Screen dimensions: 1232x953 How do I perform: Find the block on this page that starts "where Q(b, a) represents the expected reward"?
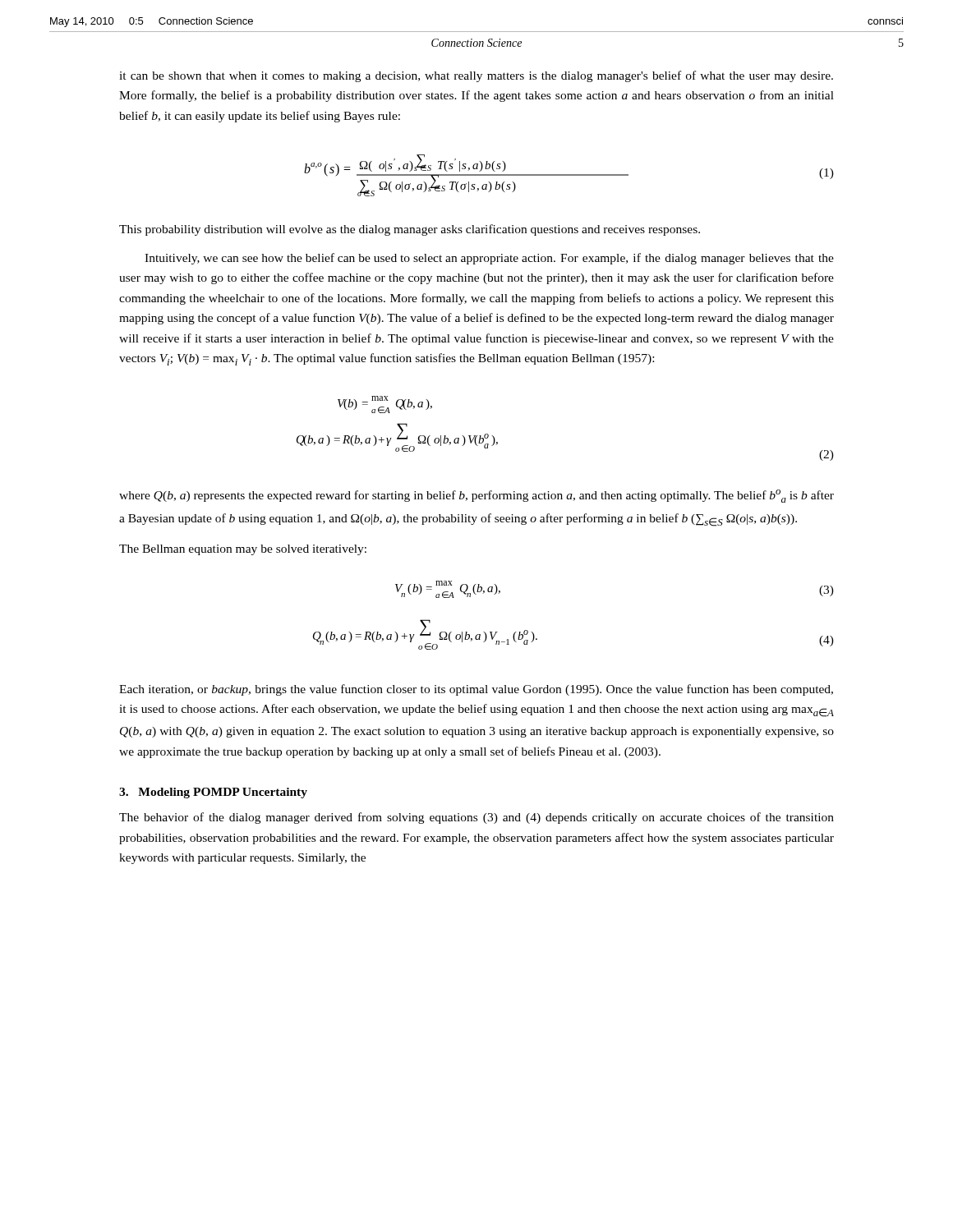476,506
